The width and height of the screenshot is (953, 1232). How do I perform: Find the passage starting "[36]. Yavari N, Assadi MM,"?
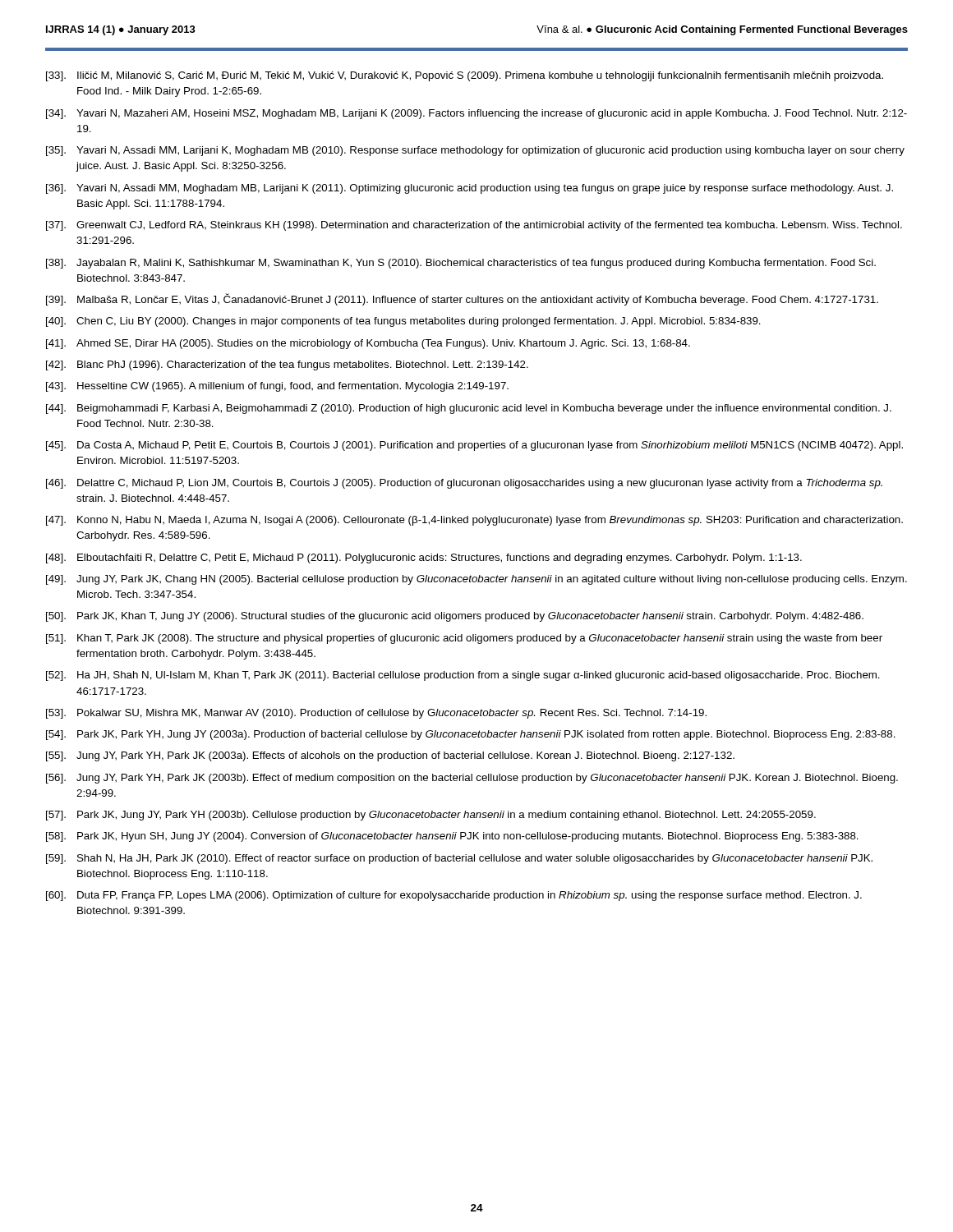[x=476, y=195]
